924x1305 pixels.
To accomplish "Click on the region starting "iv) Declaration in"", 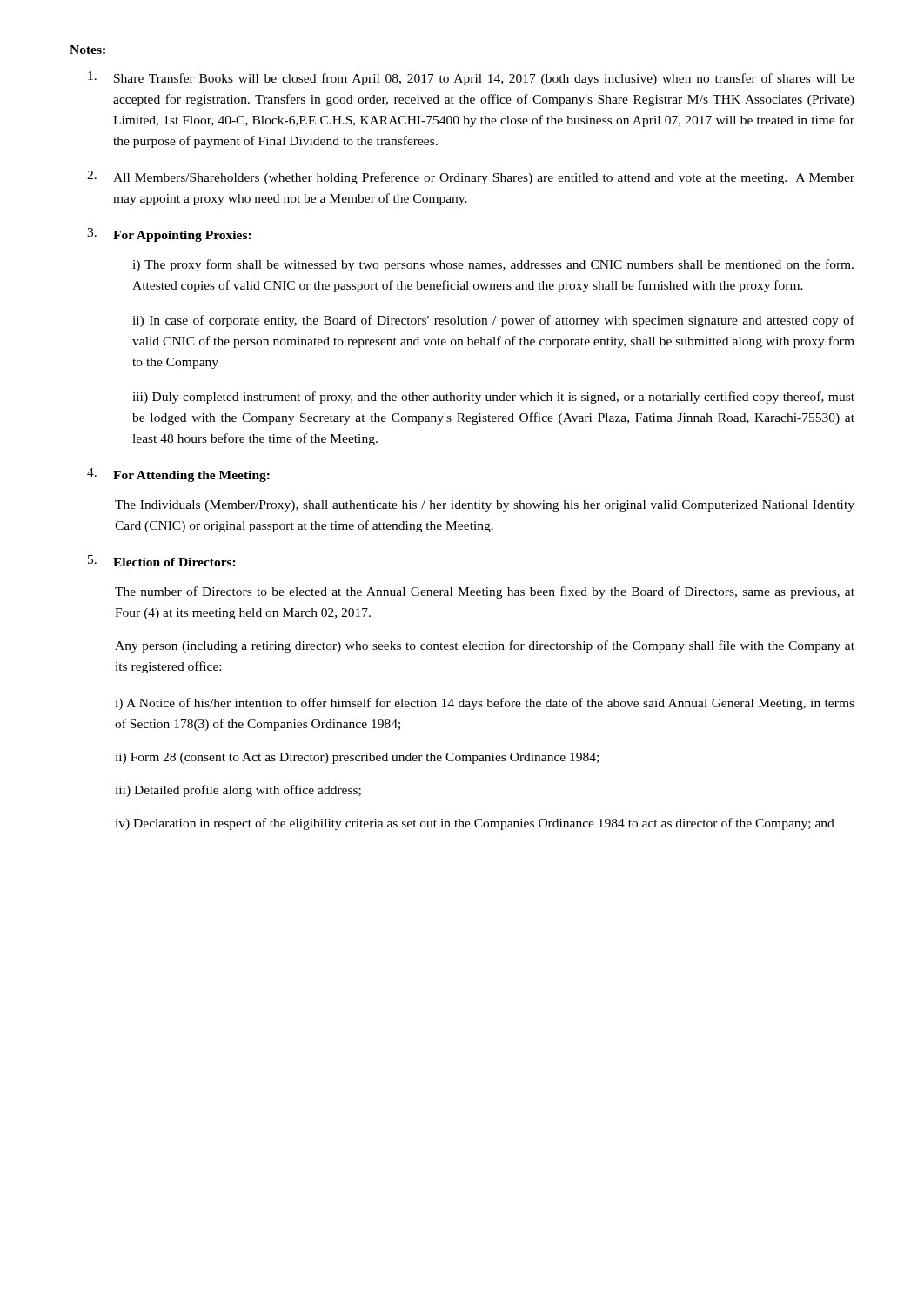I will coord(485,823).
